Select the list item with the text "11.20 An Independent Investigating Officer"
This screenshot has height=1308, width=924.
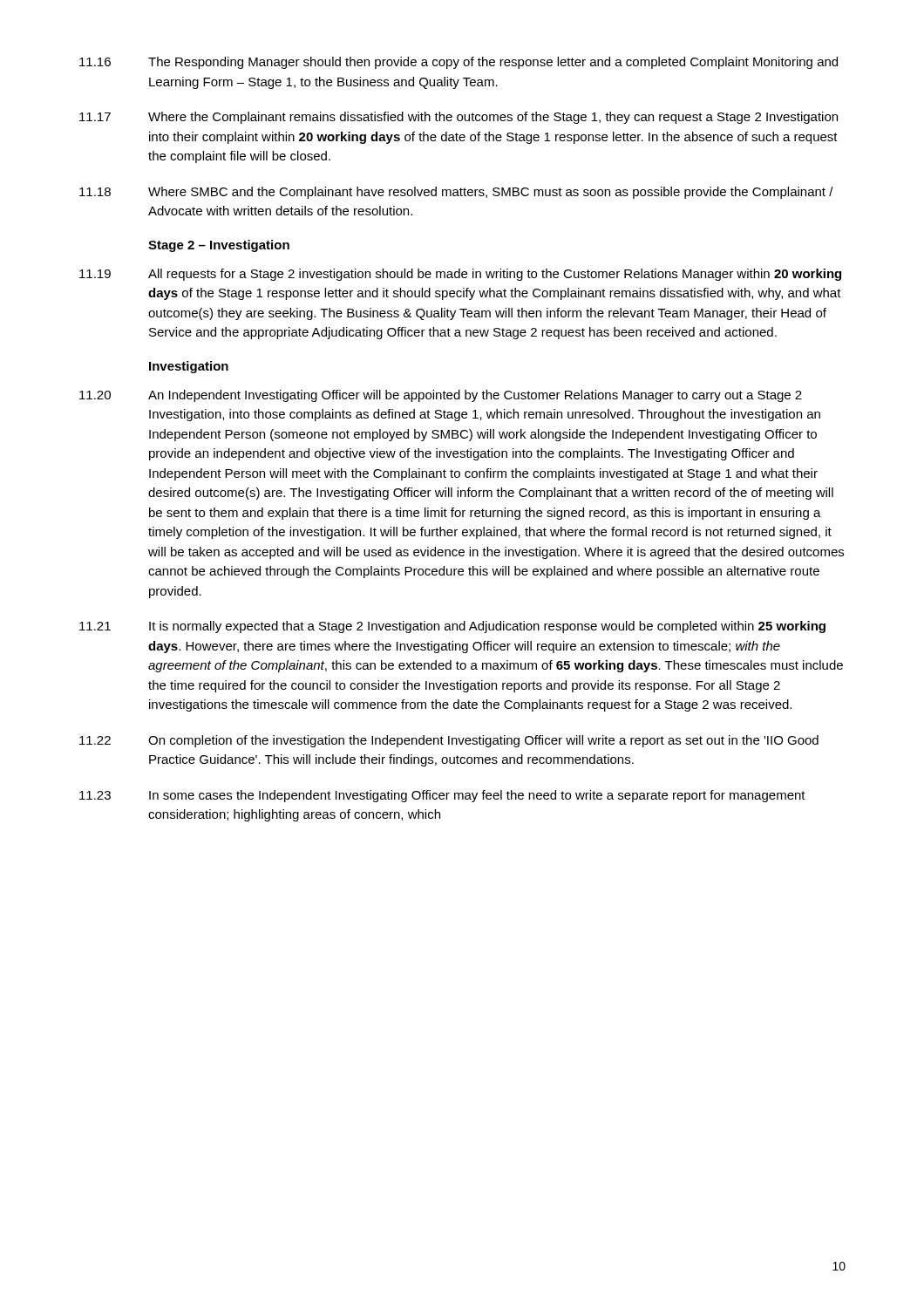point(462,493)
